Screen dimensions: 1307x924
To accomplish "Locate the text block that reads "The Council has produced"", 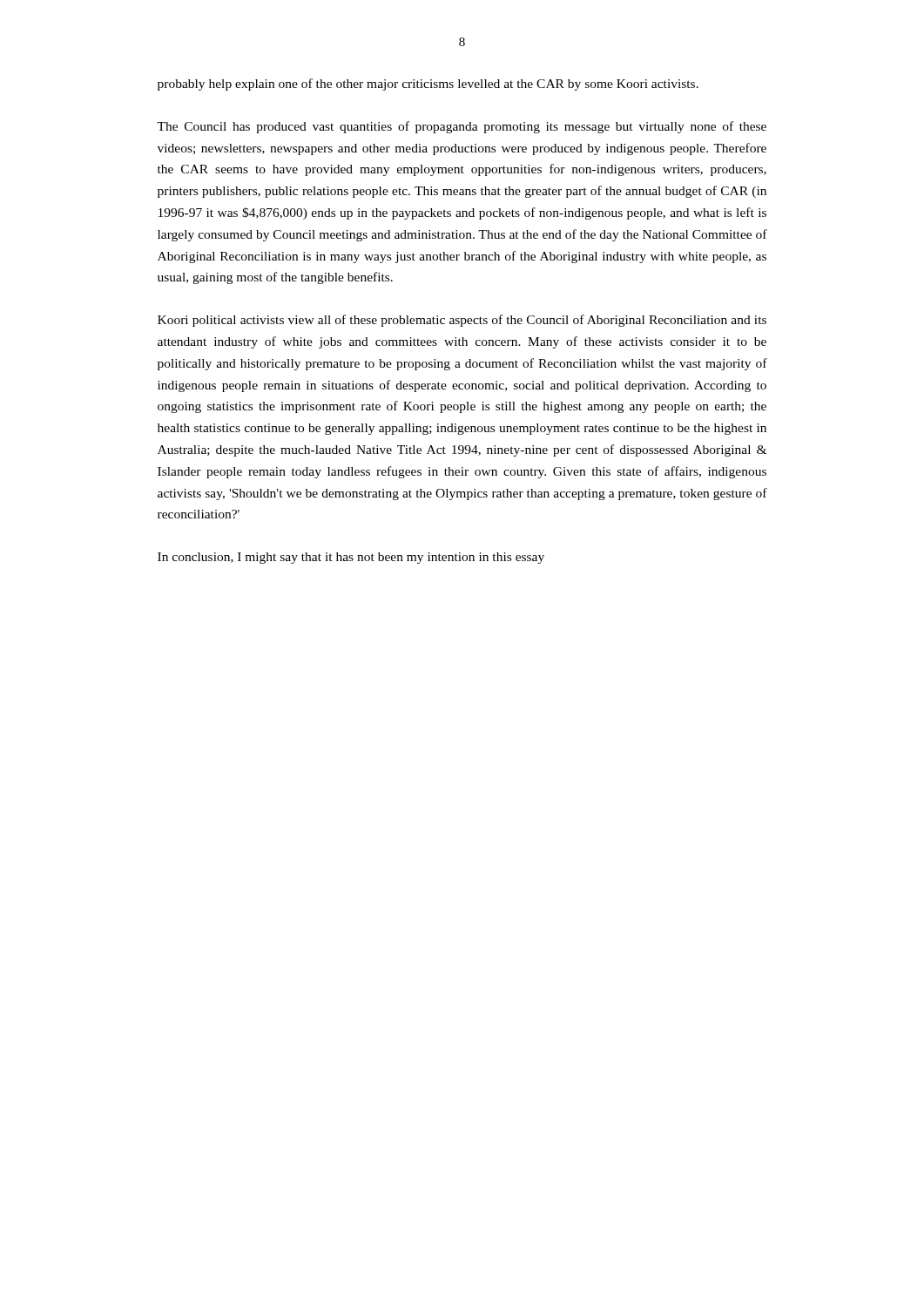I will [462, 201].
